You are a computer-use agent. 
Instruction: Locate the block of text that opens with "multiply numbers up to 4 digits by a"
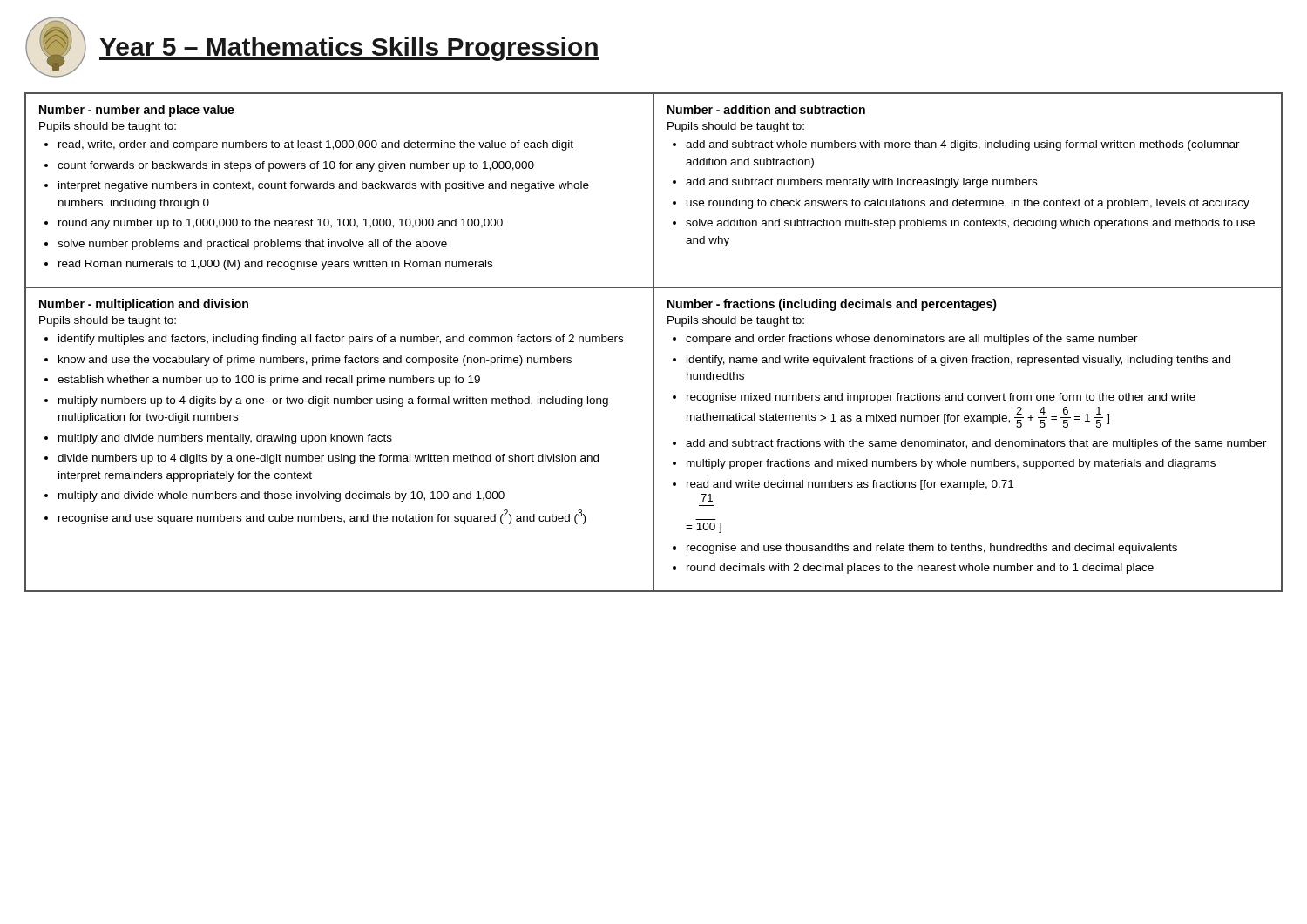tap(333, 408)
